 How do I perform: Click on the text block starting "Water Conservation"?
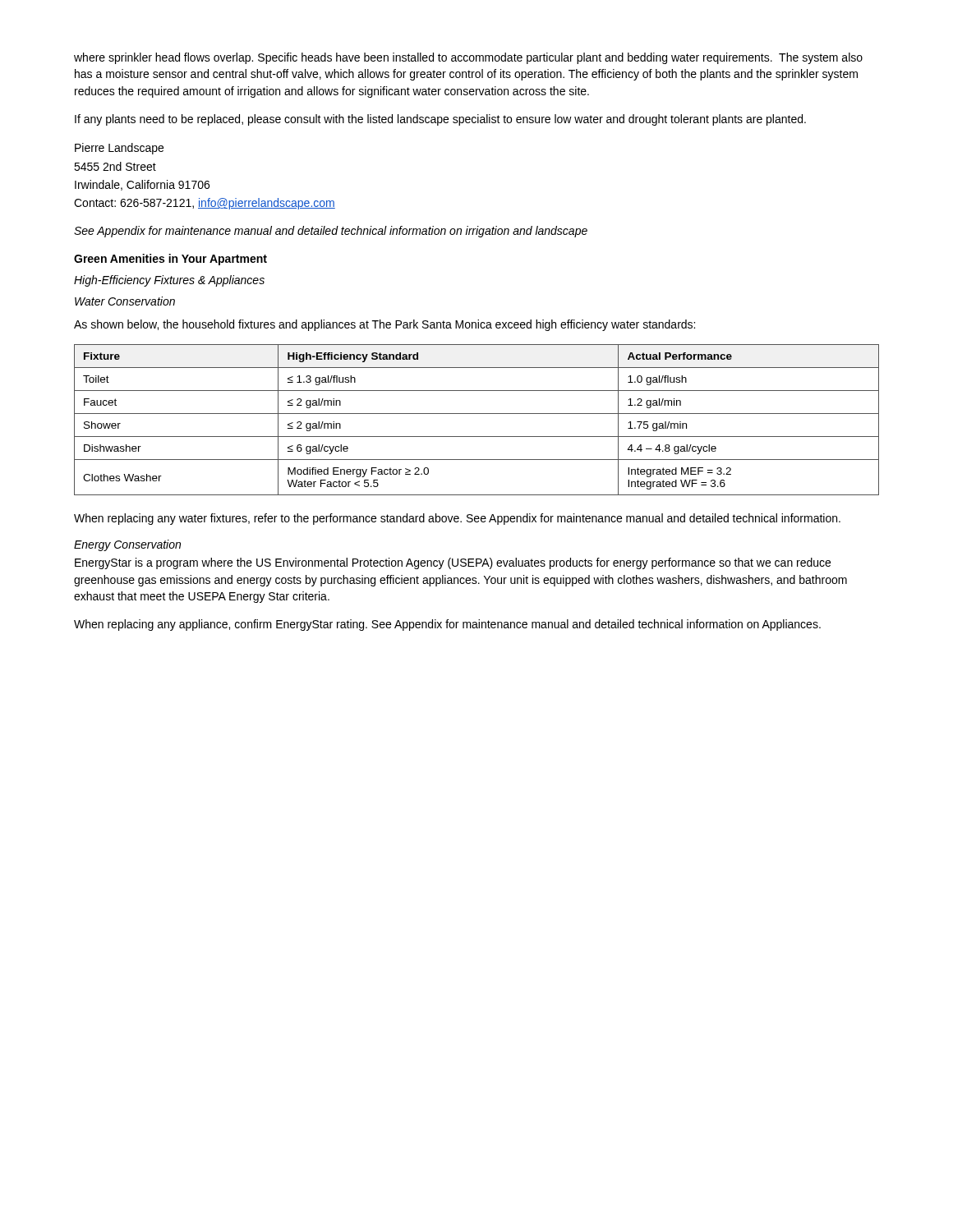coord(125,301)
